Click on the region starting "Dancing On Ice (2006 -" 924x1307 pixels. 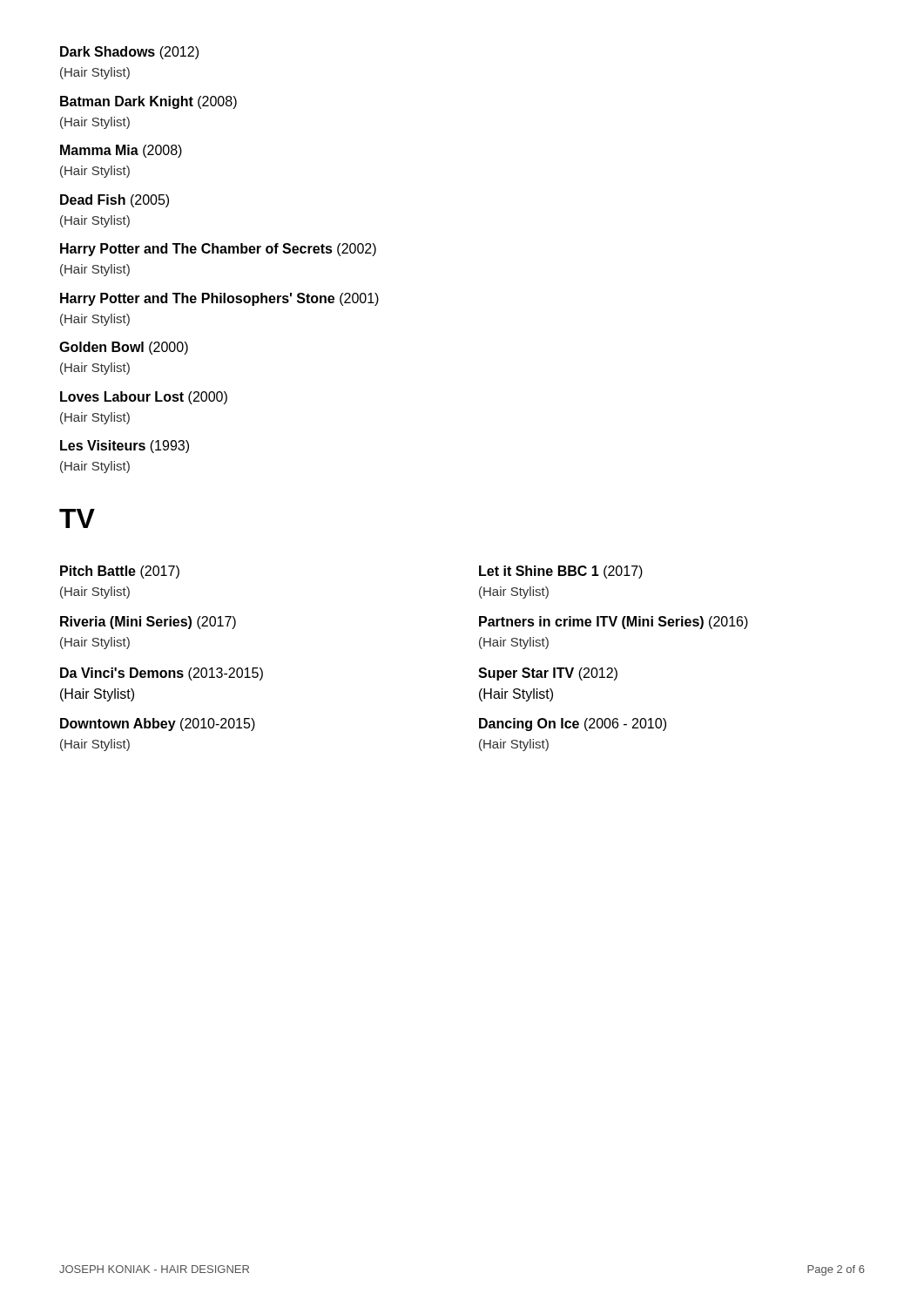point(671,733)
